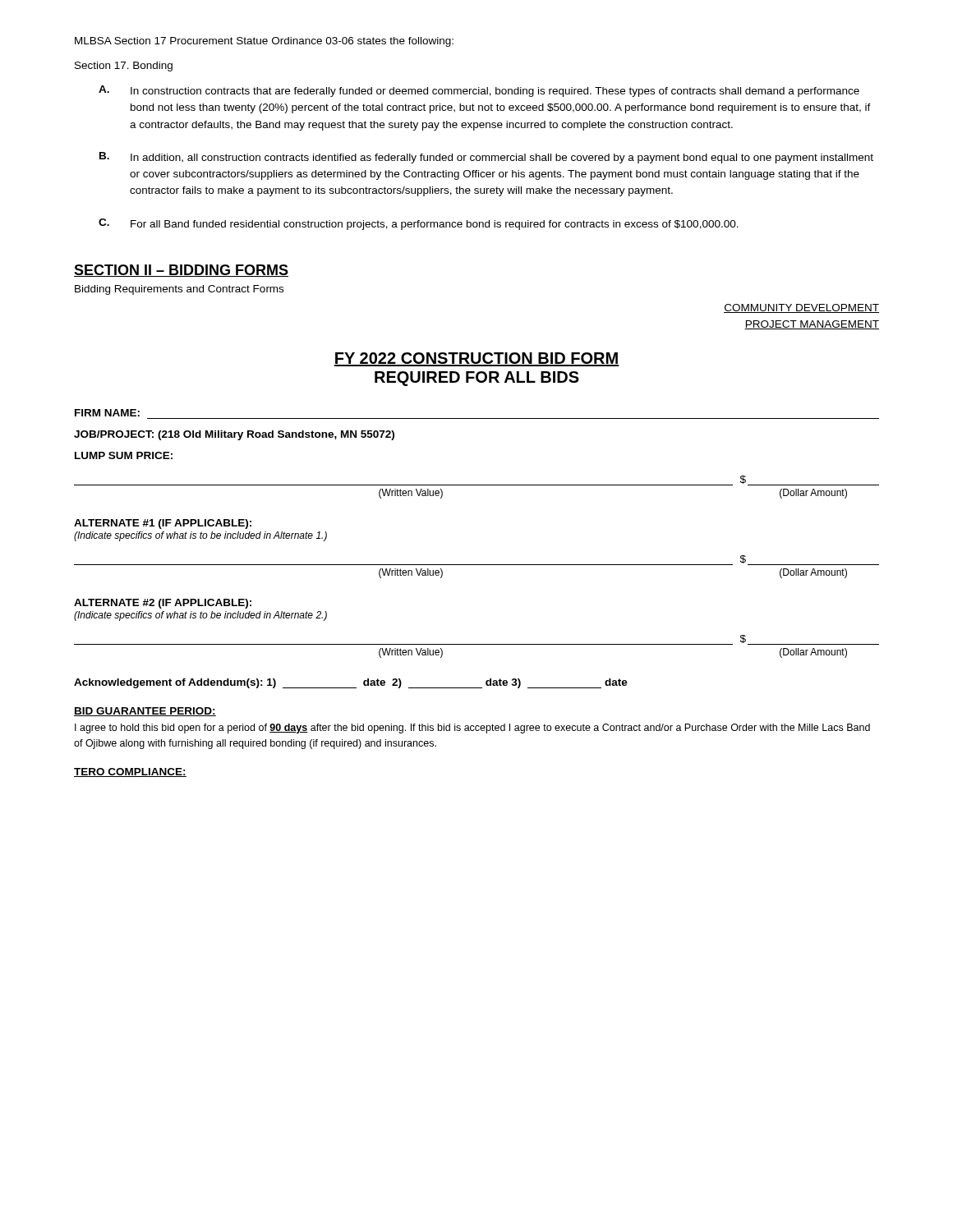Find the block on this page that starts "JOB/PROJECT: (218 Old"

pos(234,434)
